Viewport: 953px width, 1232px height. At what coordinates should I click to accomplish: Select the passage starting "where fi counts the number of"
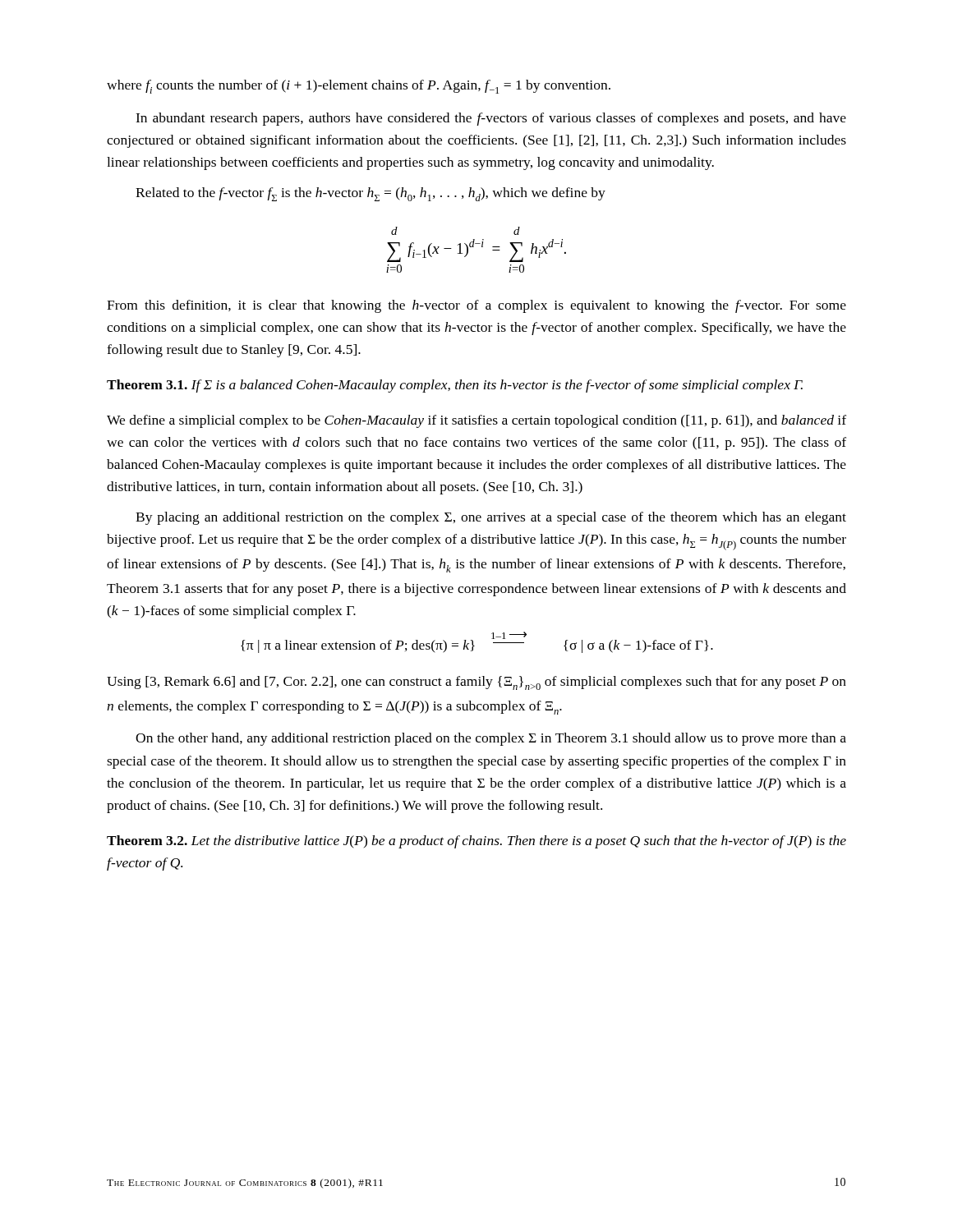click(359, 86)
